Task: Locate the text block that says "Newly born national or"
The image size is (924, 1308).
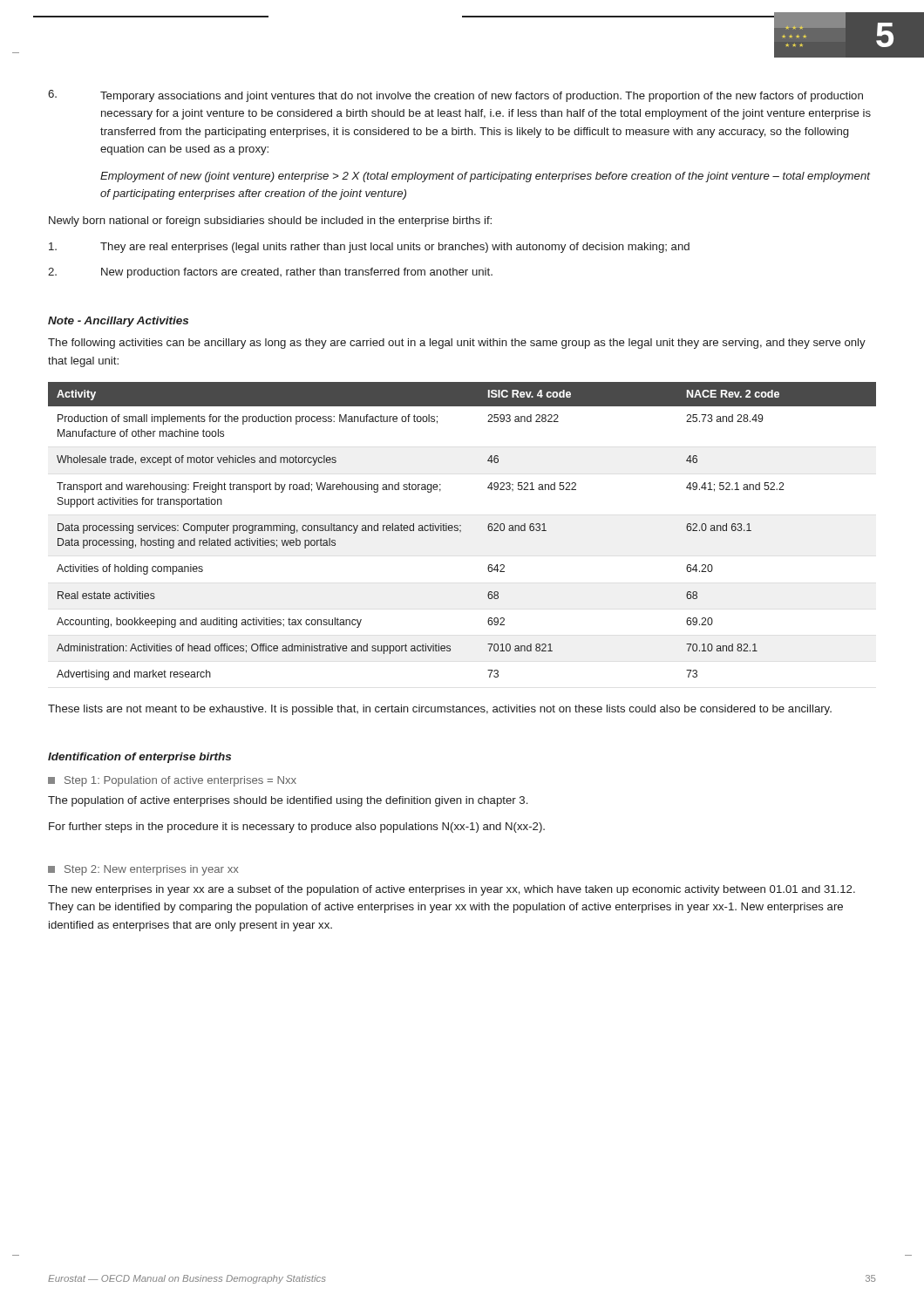Action: pos(270,220)
